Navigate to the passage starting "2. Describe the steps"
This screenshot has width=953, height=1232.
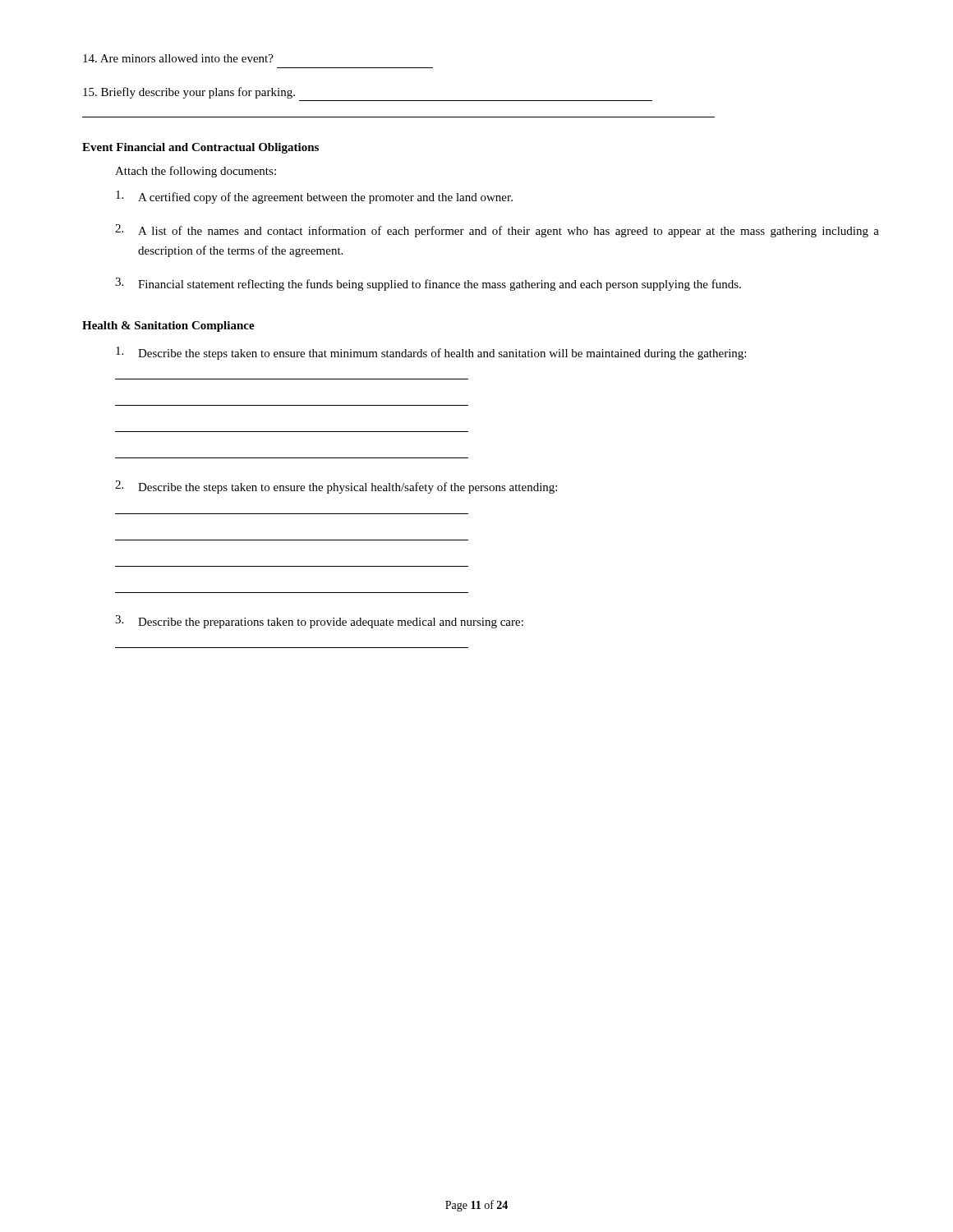tap(497, 488)
